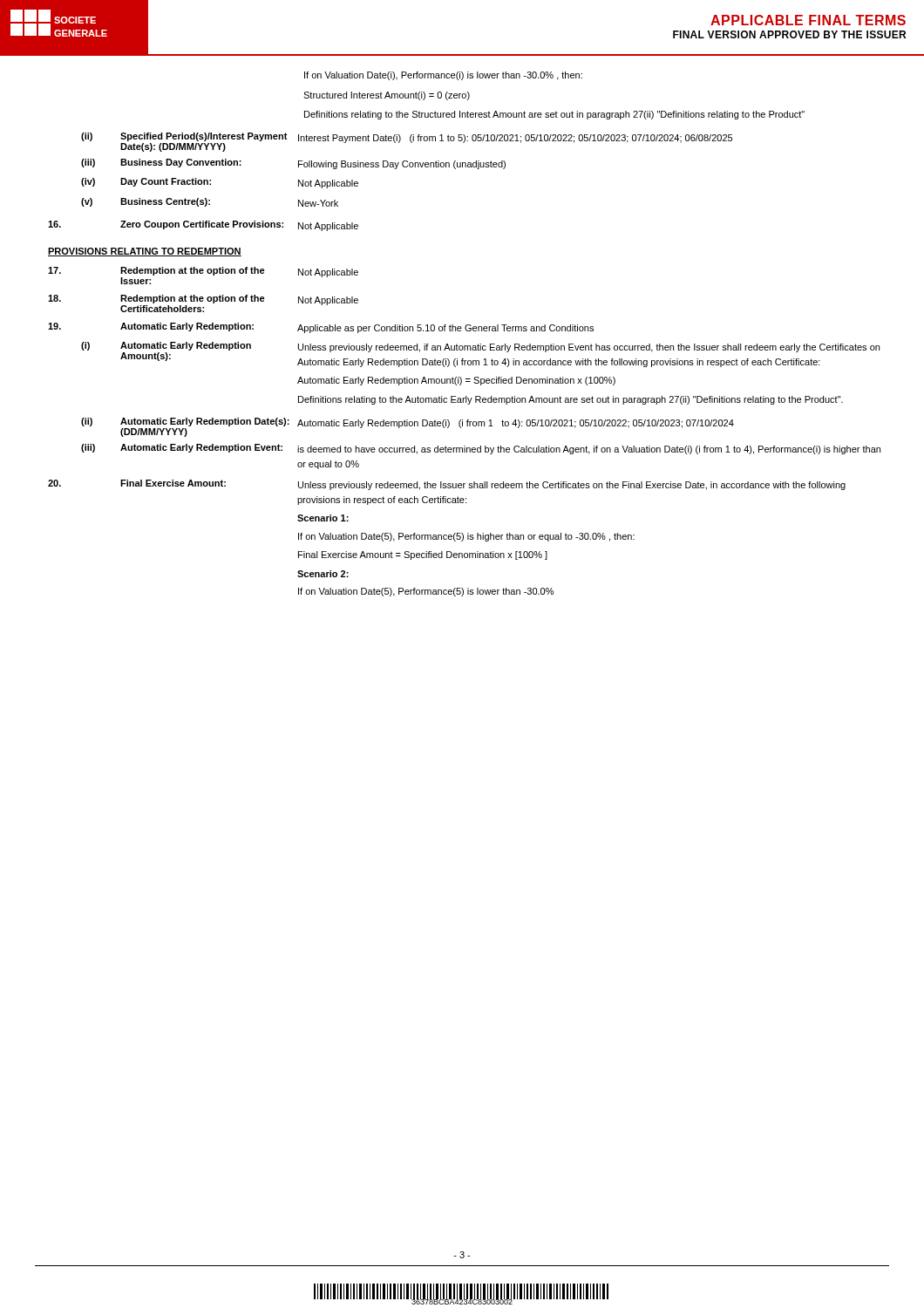Locate the element starting "Structured Interest Amount(i)"
The image size is (924, 1308).
[469, 95]
